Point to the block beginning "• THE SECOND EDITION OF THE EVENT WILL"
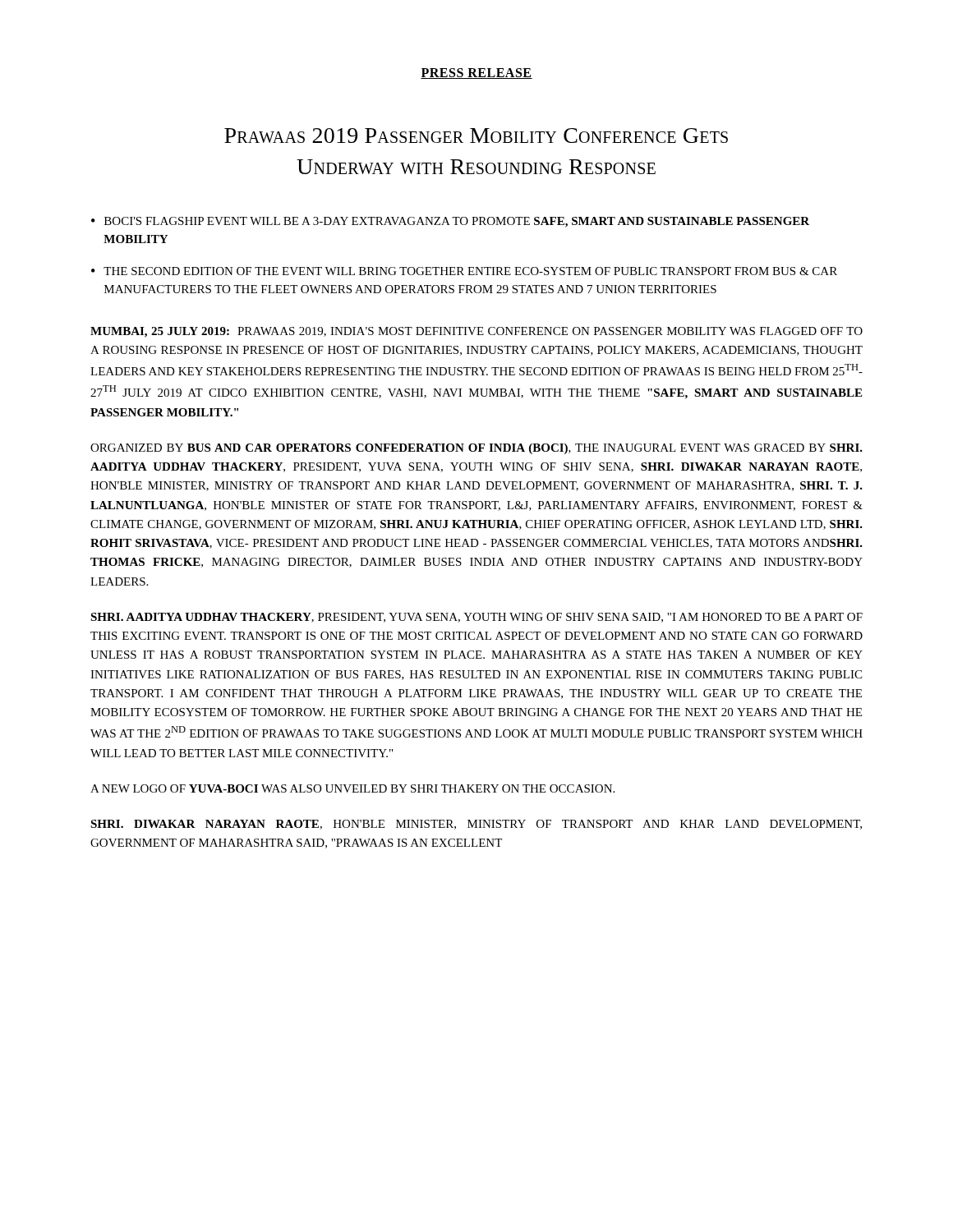This screenshot has height=1232, width=953. (x=476, y=280)
